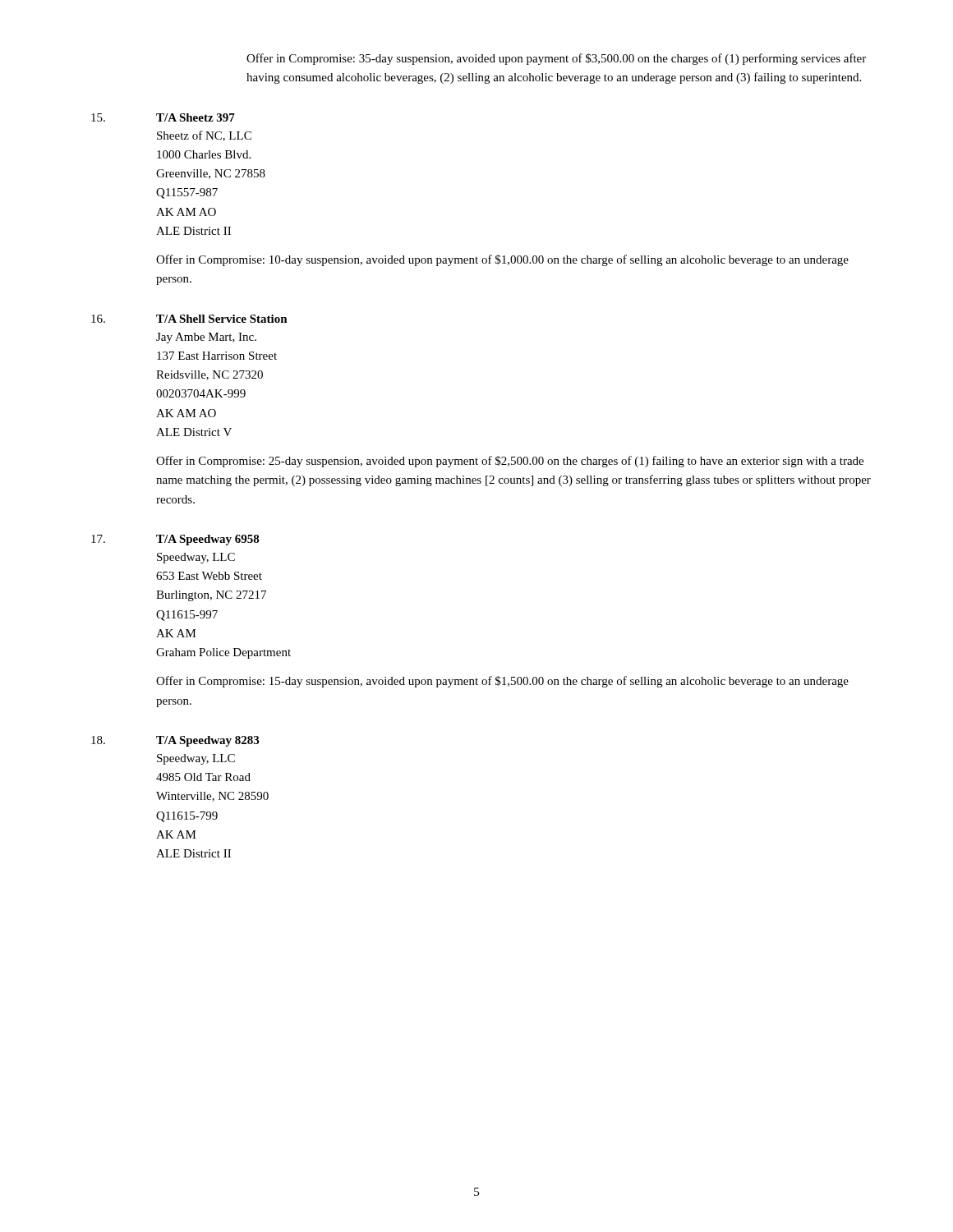953x1232 pixels.
Task: Locate the block starting "Speedway, LLC 4985 Old Tar Road"
Action: [213, 806]
